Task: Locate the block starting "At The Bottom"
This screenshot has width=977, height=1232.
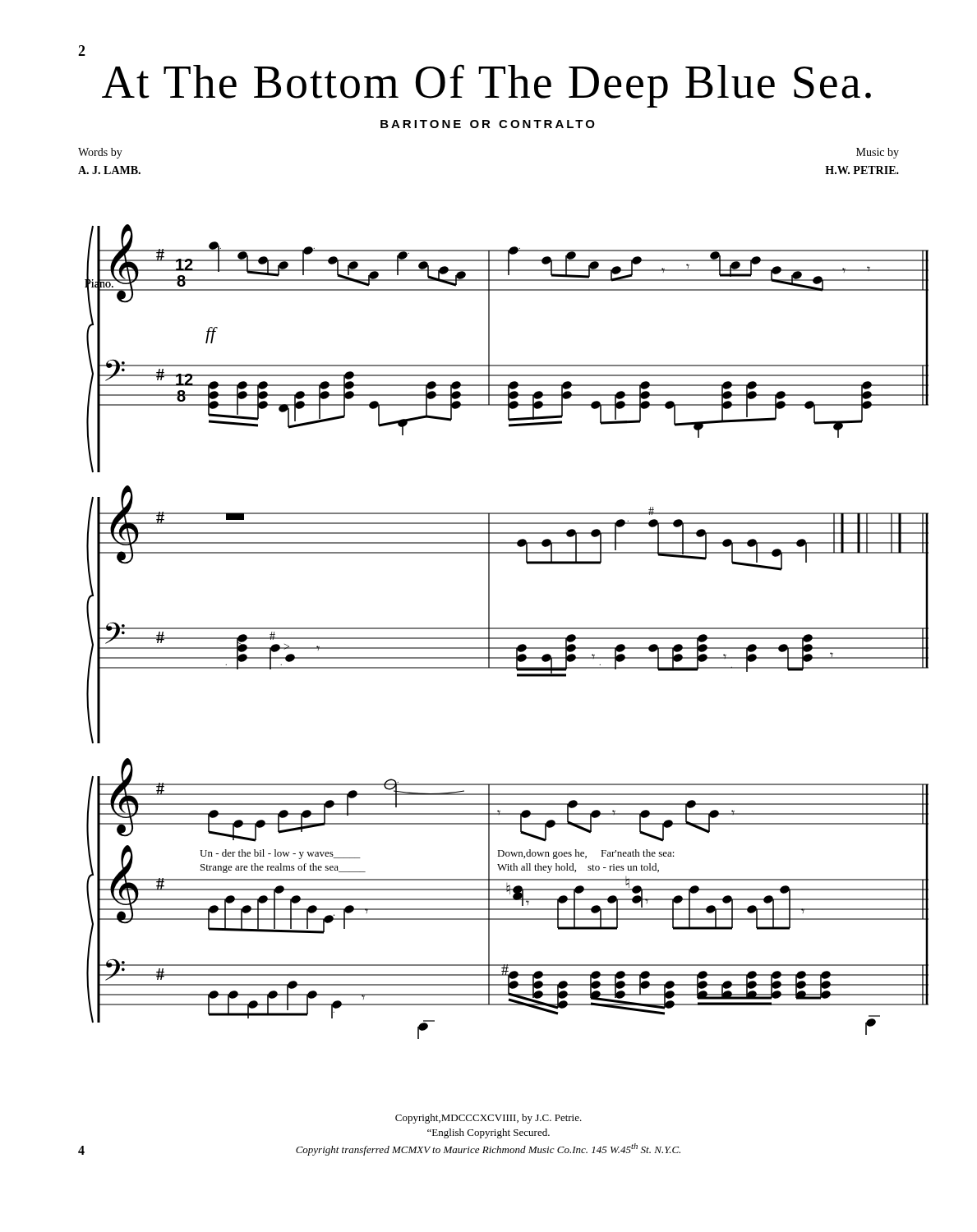Action: click(x=488, y=82)
